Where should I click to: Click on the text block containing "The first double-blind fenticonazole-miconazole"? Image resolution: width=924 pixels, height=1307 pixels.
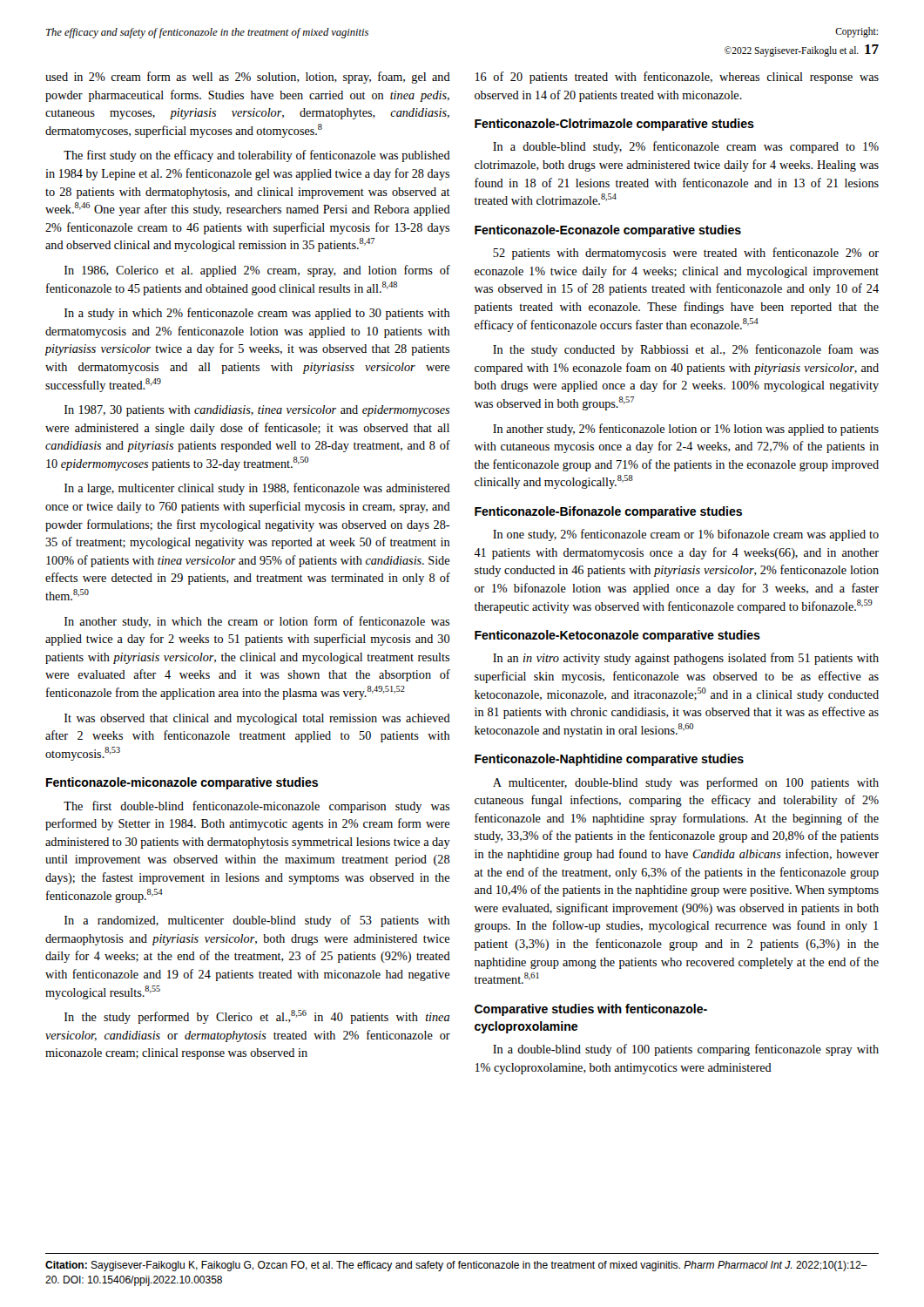[x=248, y=851]
